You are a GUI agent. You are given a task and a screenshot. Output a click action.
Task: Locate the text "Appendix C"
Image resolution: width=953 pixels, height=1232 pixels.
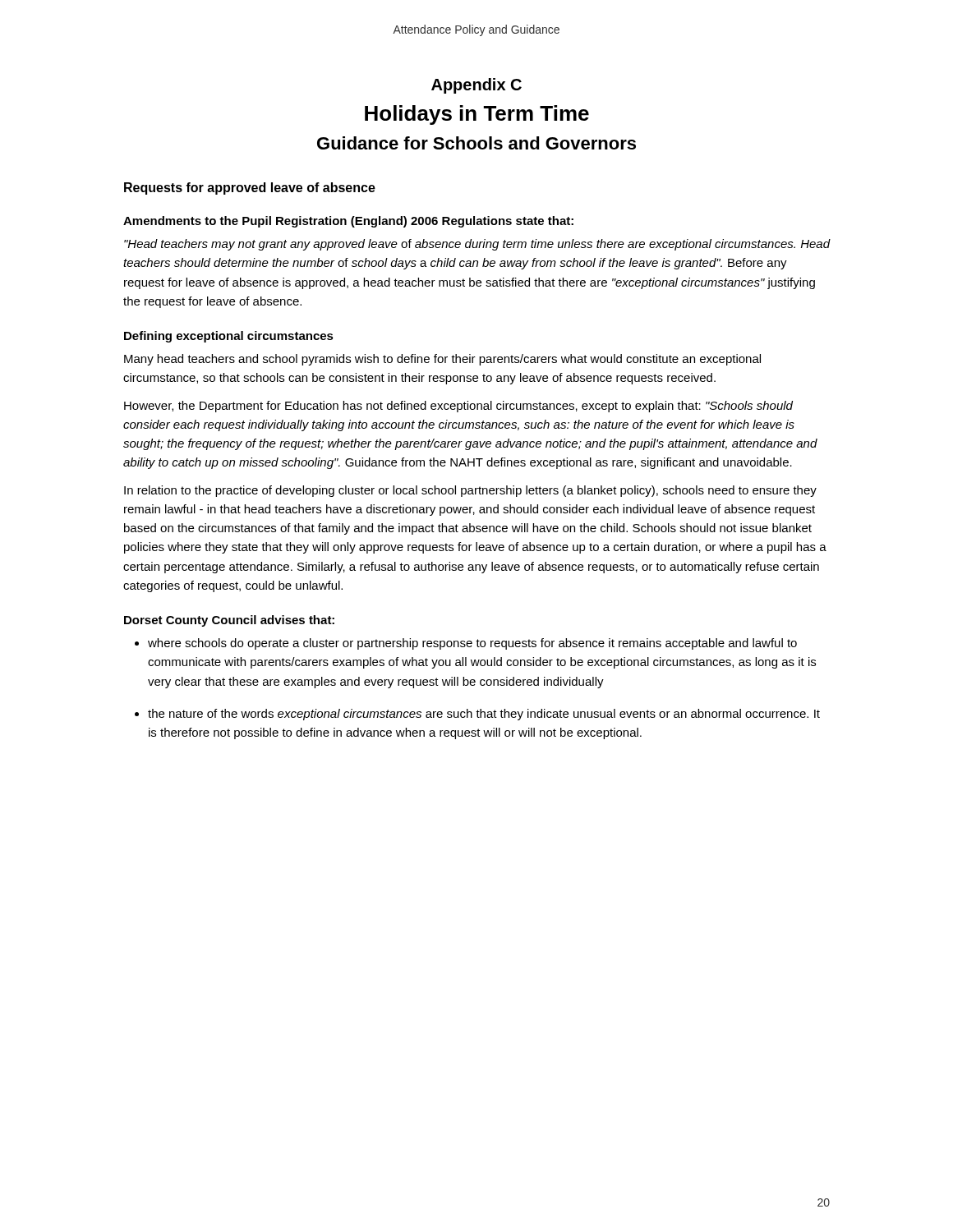[476, 85]
